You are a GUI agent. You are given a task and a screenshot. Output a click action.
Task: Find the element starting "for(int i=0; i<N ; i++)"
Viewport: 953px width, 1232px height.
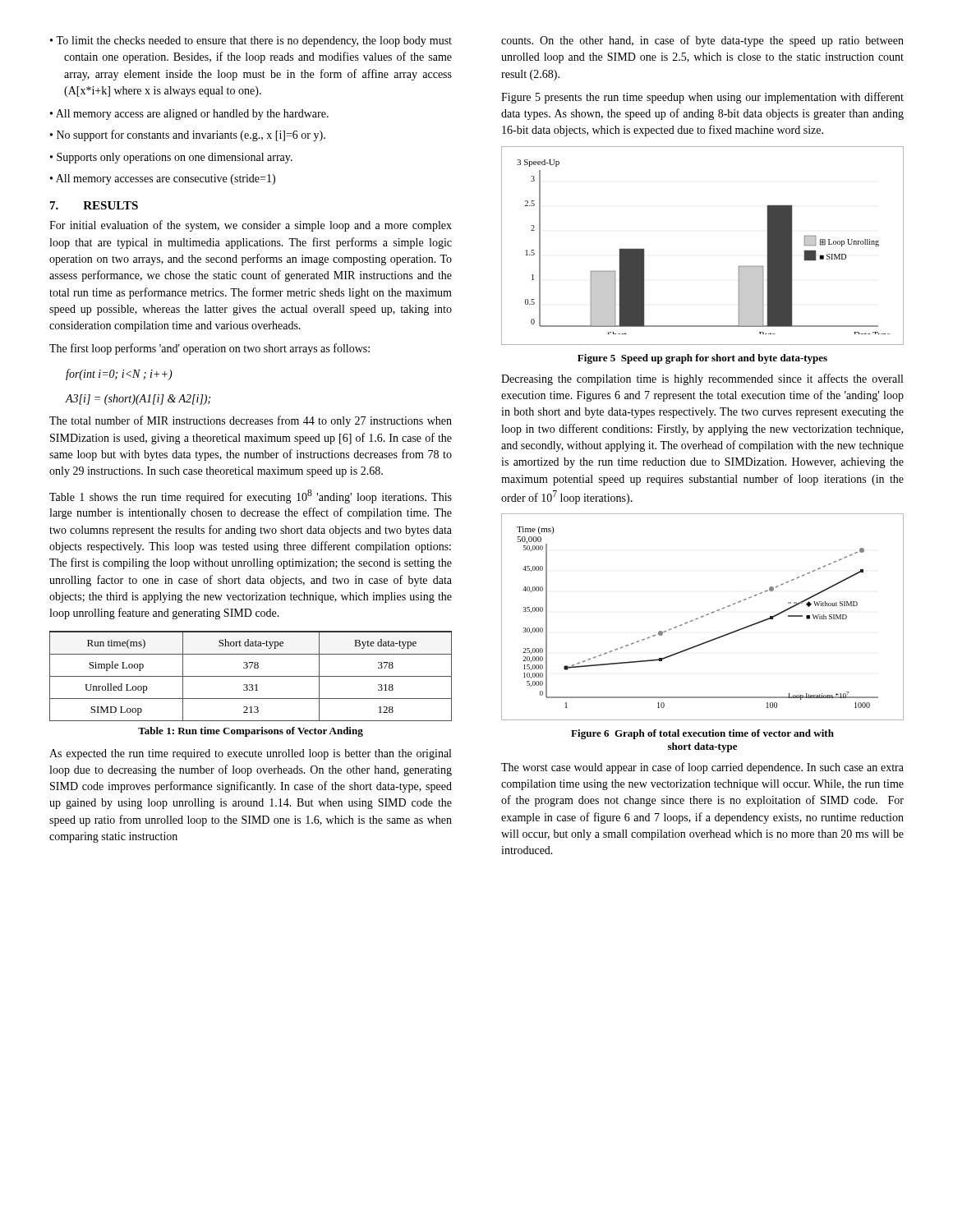(119, 374)
